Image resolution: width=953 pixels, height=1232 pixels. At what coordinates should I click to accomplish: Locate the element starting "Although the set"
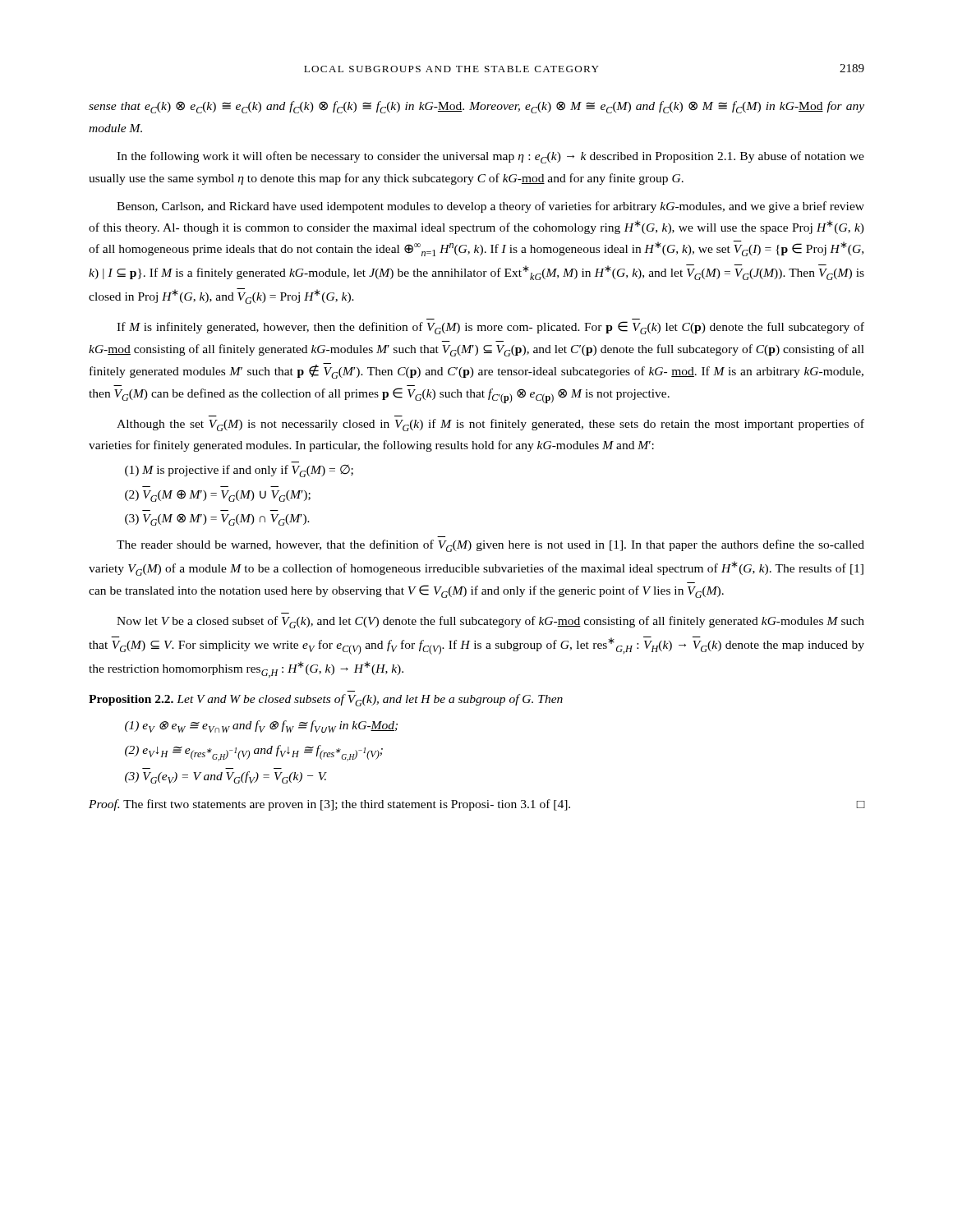[476, 435]
